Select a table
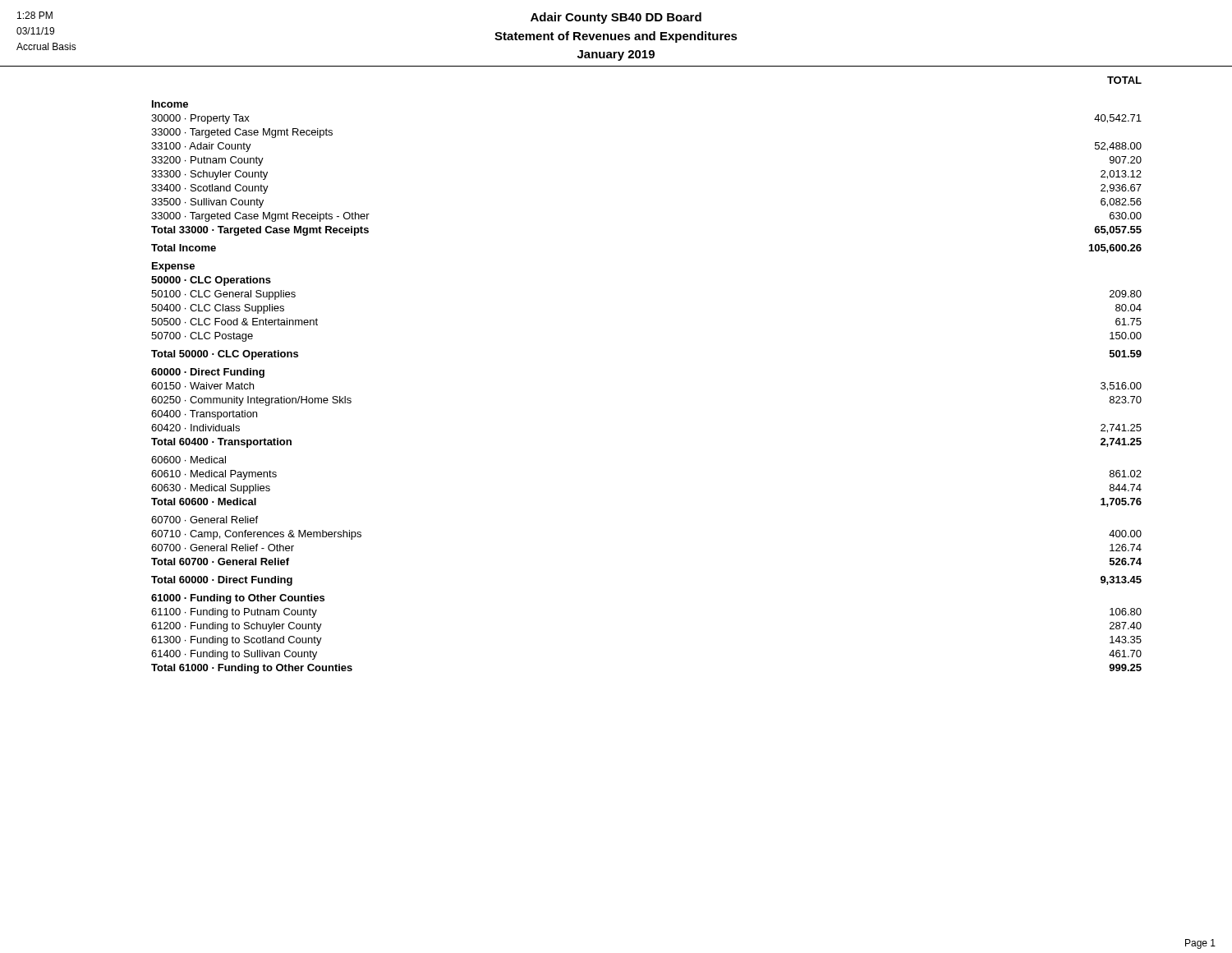1232x953 pixels. [x=669, y=384]
